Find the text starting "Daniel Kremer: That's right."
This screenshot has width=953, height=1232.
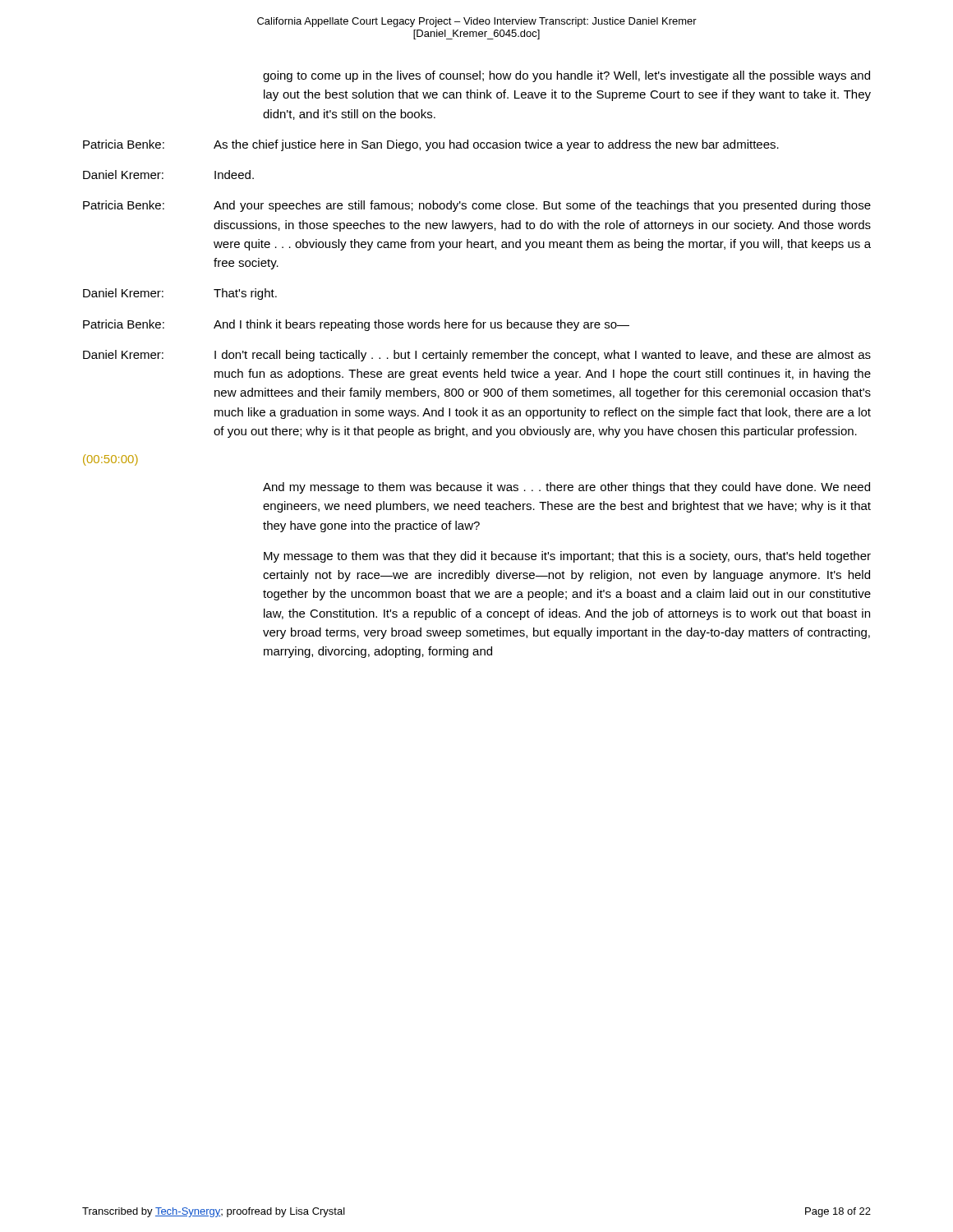(124, 294)
